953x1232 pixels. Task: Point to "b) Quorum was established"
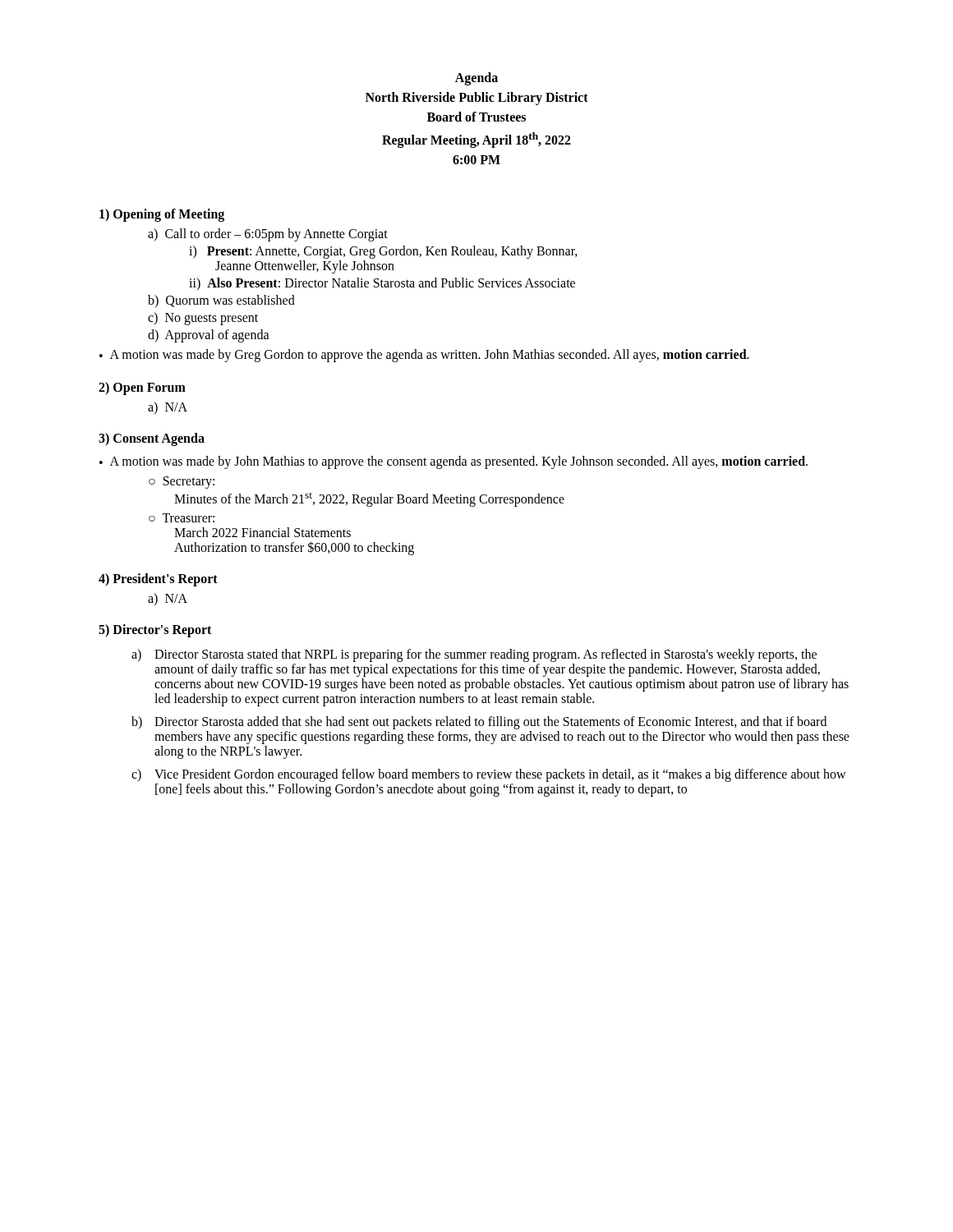221,300
